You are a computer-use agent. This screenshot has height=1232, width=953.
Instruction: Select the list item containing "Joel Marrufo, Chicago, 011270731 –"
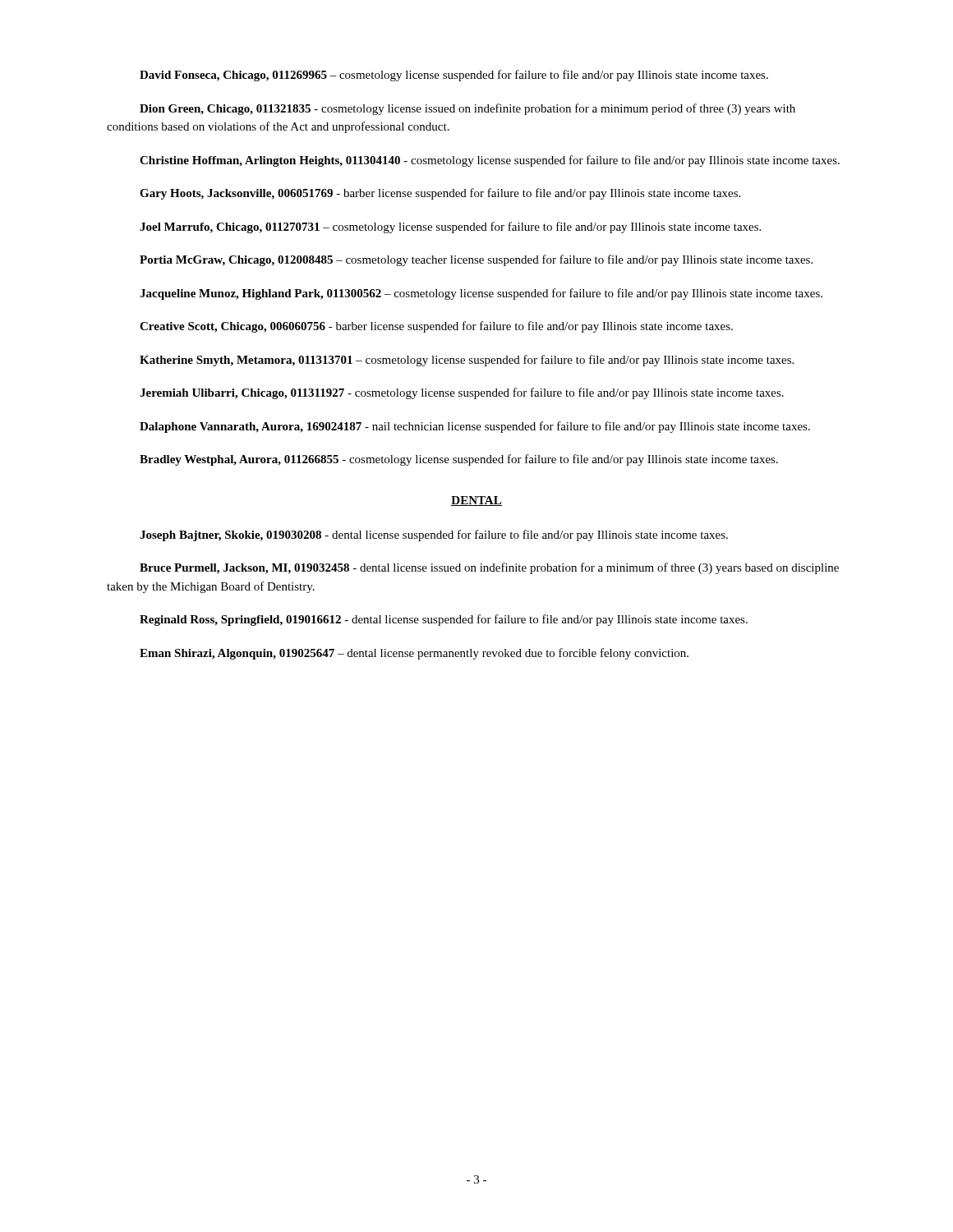[x=476, y=226]
